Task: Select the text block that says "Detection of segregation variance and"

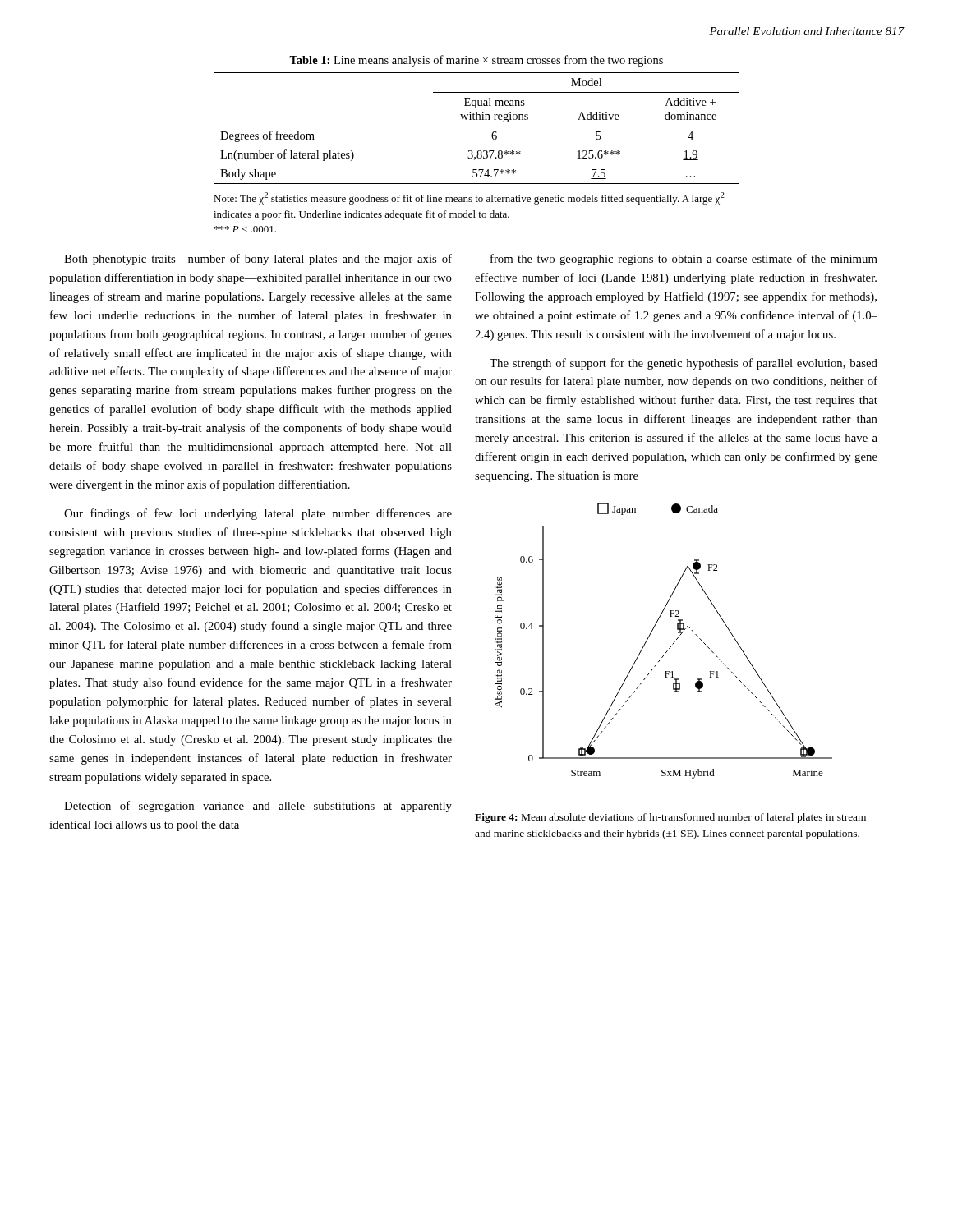Action: 251,815
